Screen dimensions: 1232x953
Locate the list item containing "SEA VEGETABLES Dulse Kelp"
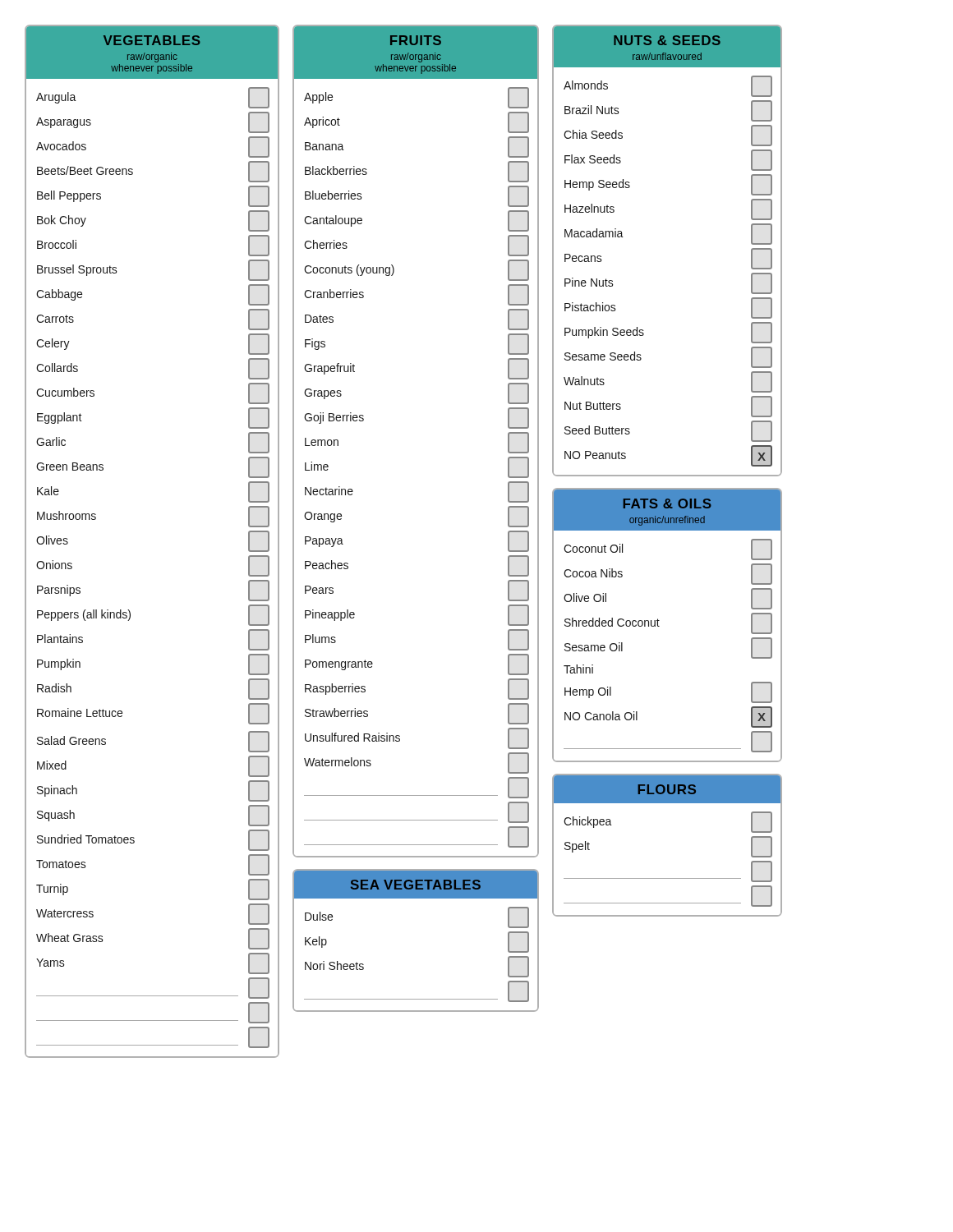pos(416,940)
